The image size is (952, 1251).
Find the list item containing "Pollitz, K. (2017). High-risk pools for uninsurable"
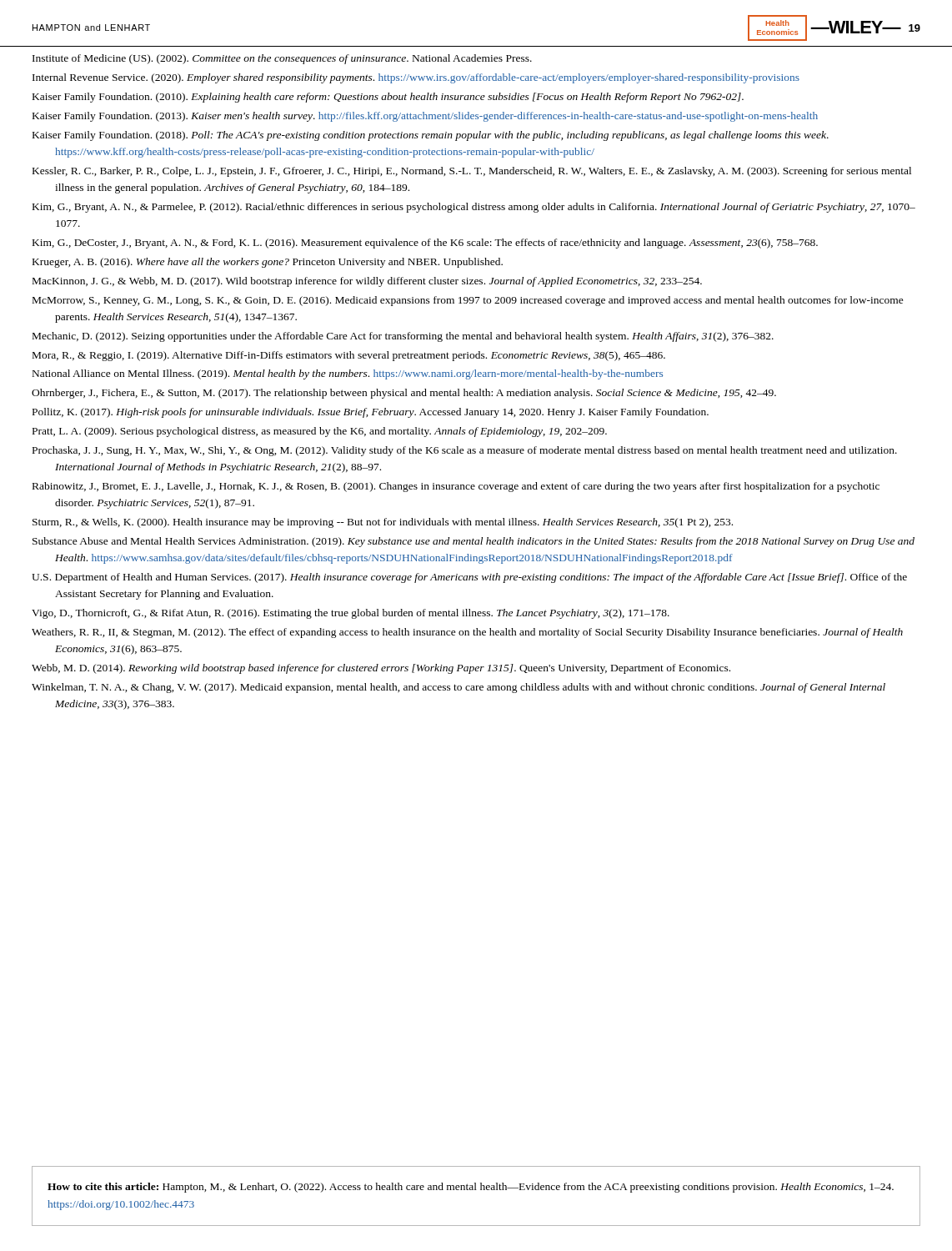click(370, 412)
